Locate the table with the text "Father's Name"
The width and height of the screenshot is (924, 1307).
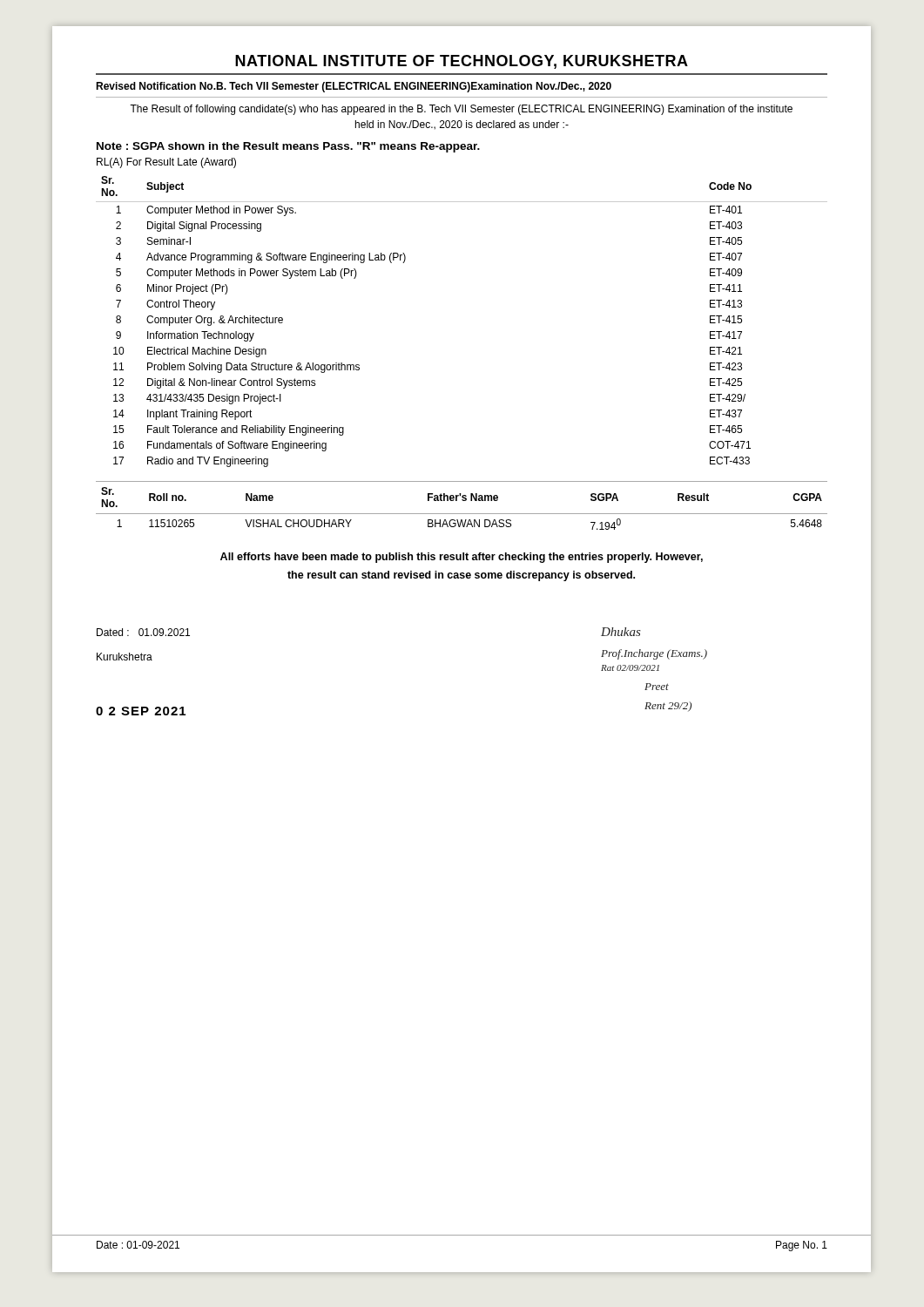462,508
